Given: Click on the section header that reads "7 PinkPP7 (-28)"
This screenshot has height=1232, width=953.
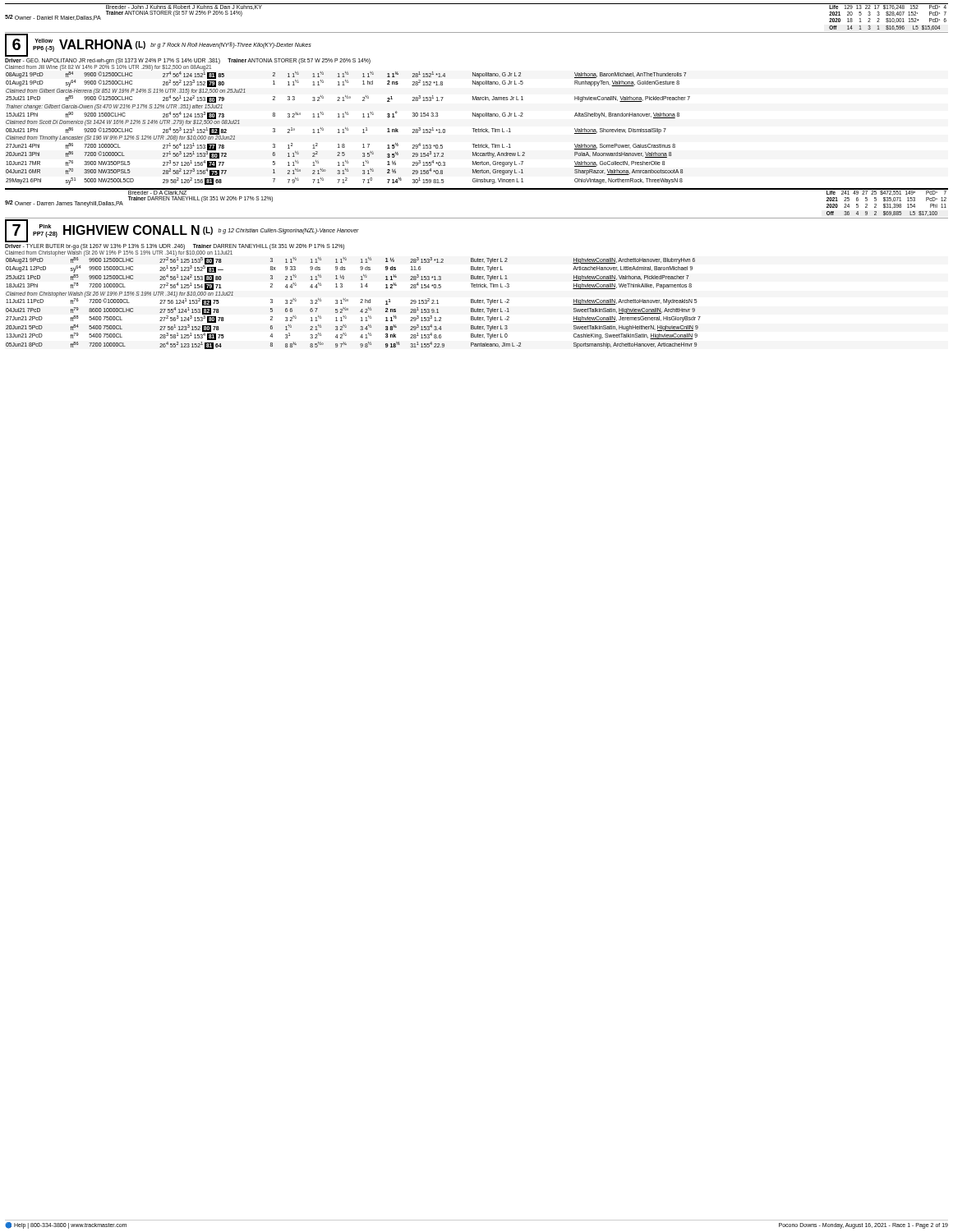Looking at the screenshot, I should coord(109,231).
